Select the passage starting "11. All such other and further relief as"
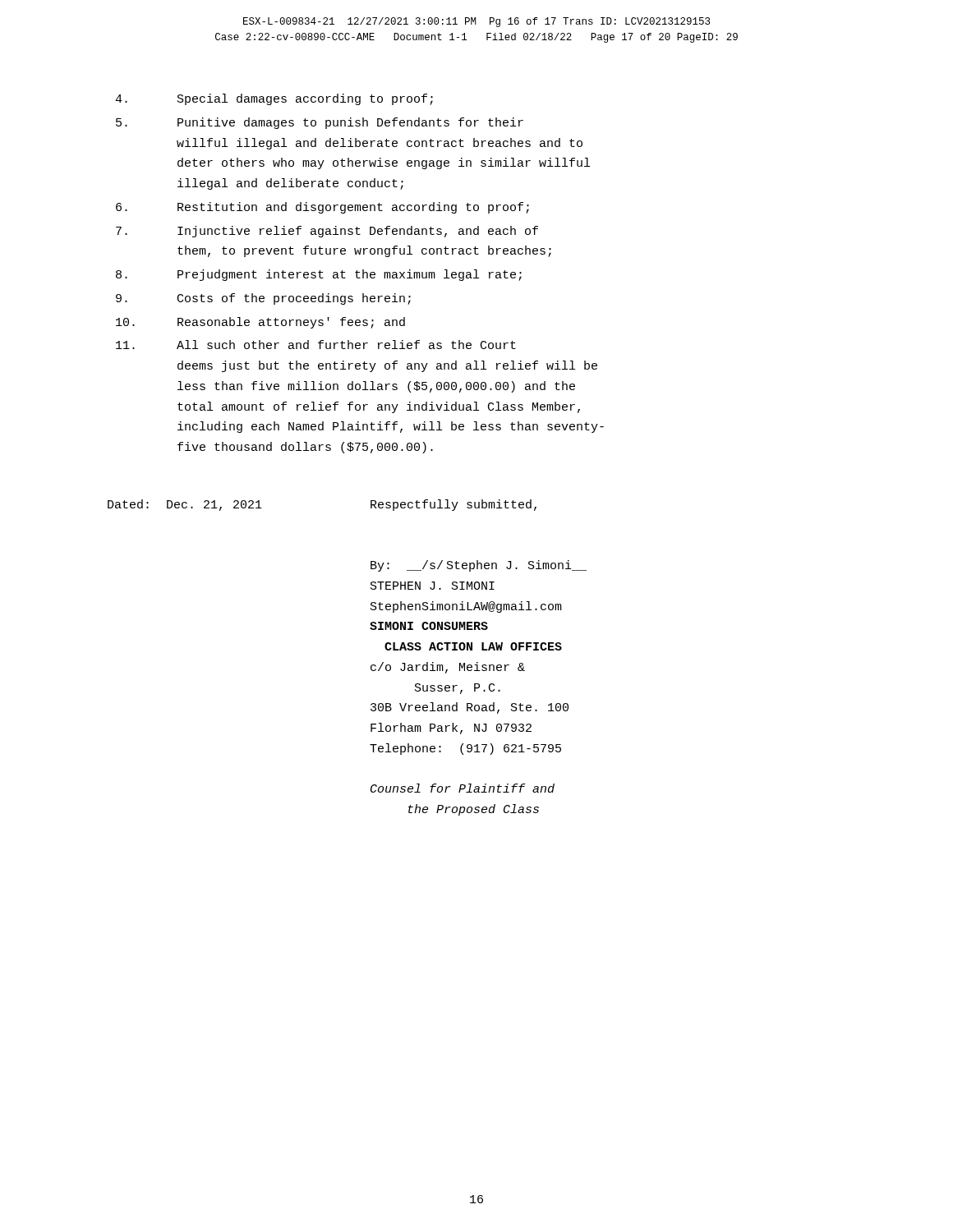This screenshot has height=1232, width=953. tap(489, 398)
